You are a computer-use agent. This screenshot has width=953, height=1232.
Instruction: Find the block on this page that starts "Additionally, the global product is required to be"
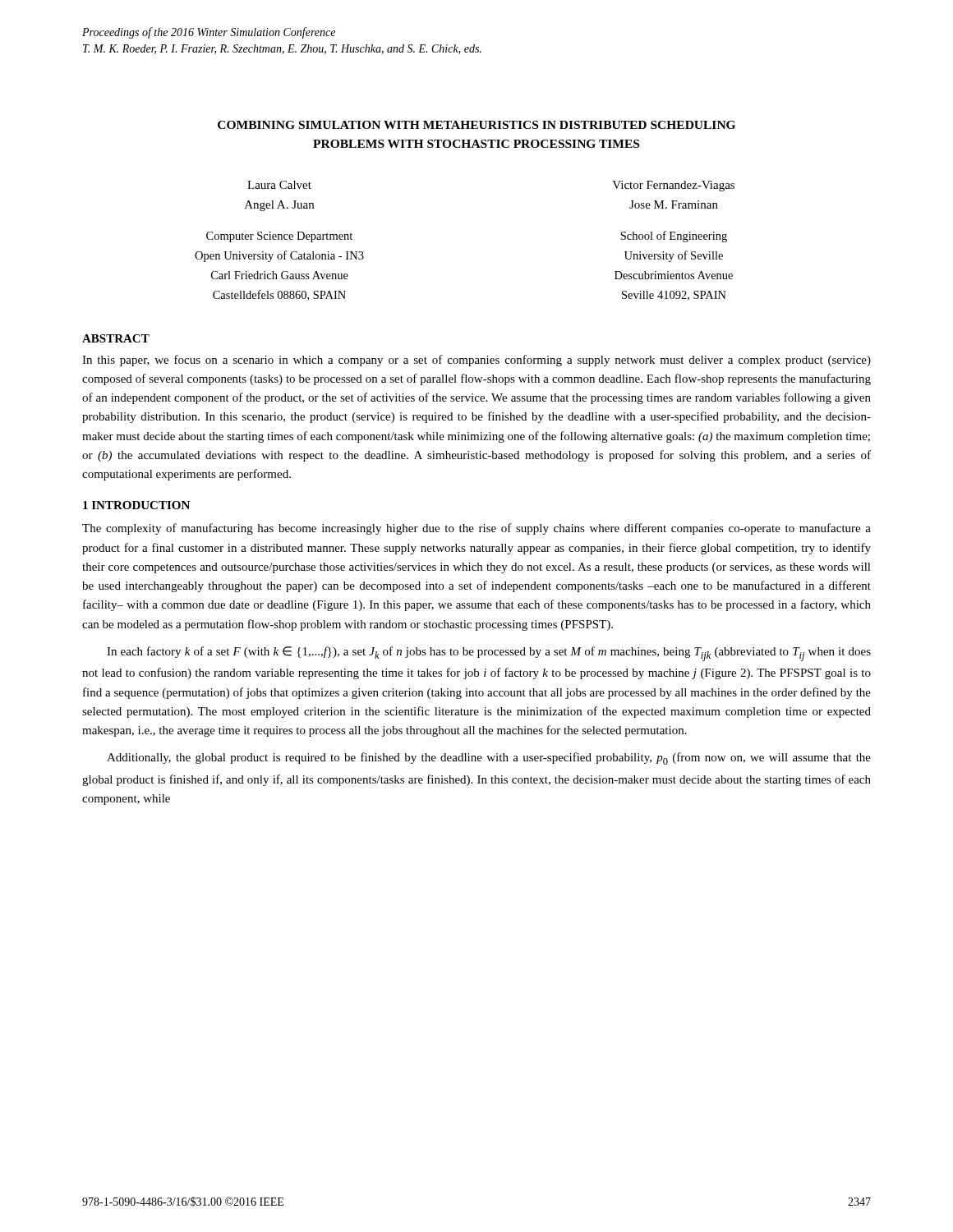click(476, 778)
